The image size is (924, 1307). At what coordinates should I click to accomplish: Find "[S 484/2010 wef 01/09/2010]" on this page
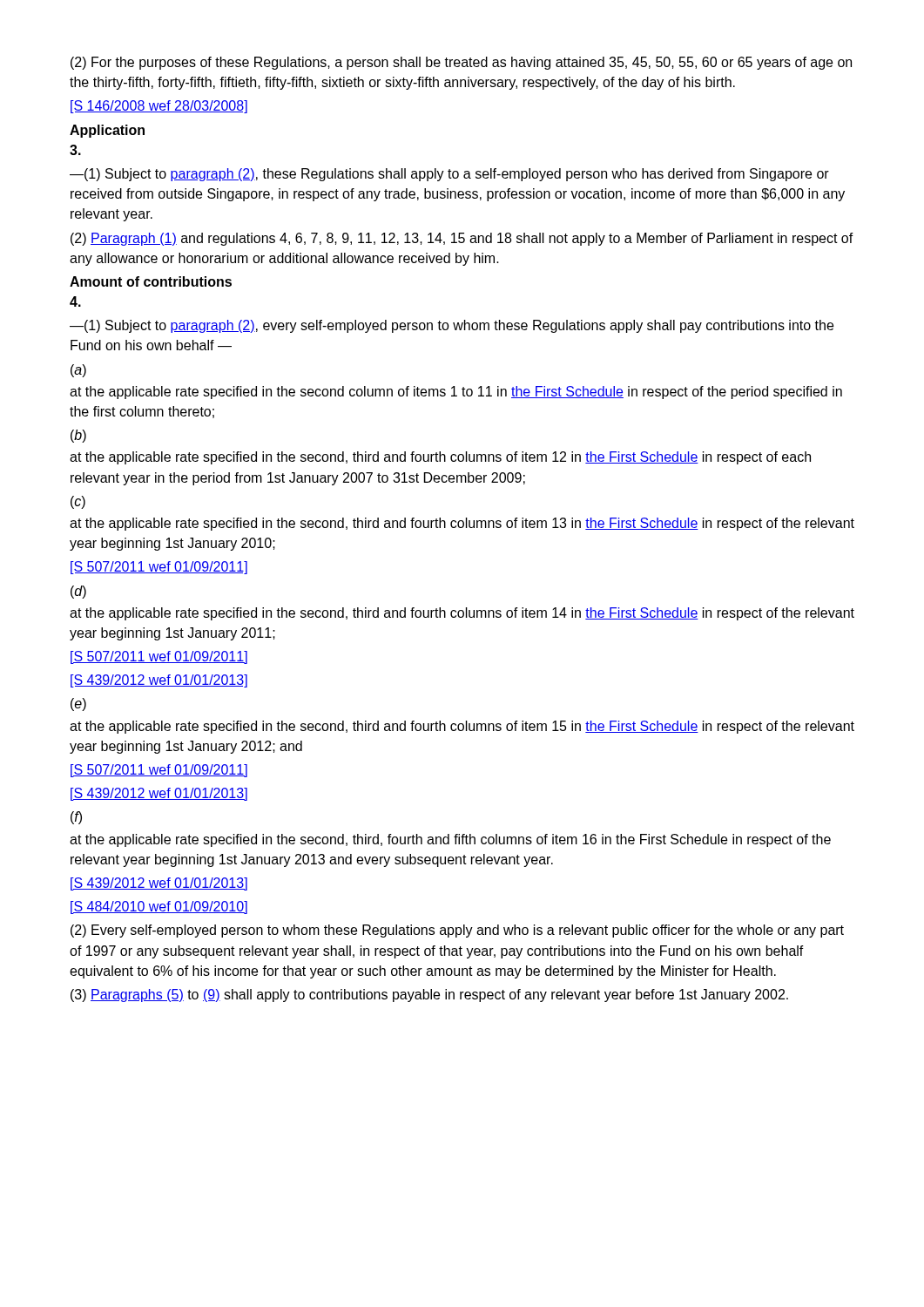159,907
